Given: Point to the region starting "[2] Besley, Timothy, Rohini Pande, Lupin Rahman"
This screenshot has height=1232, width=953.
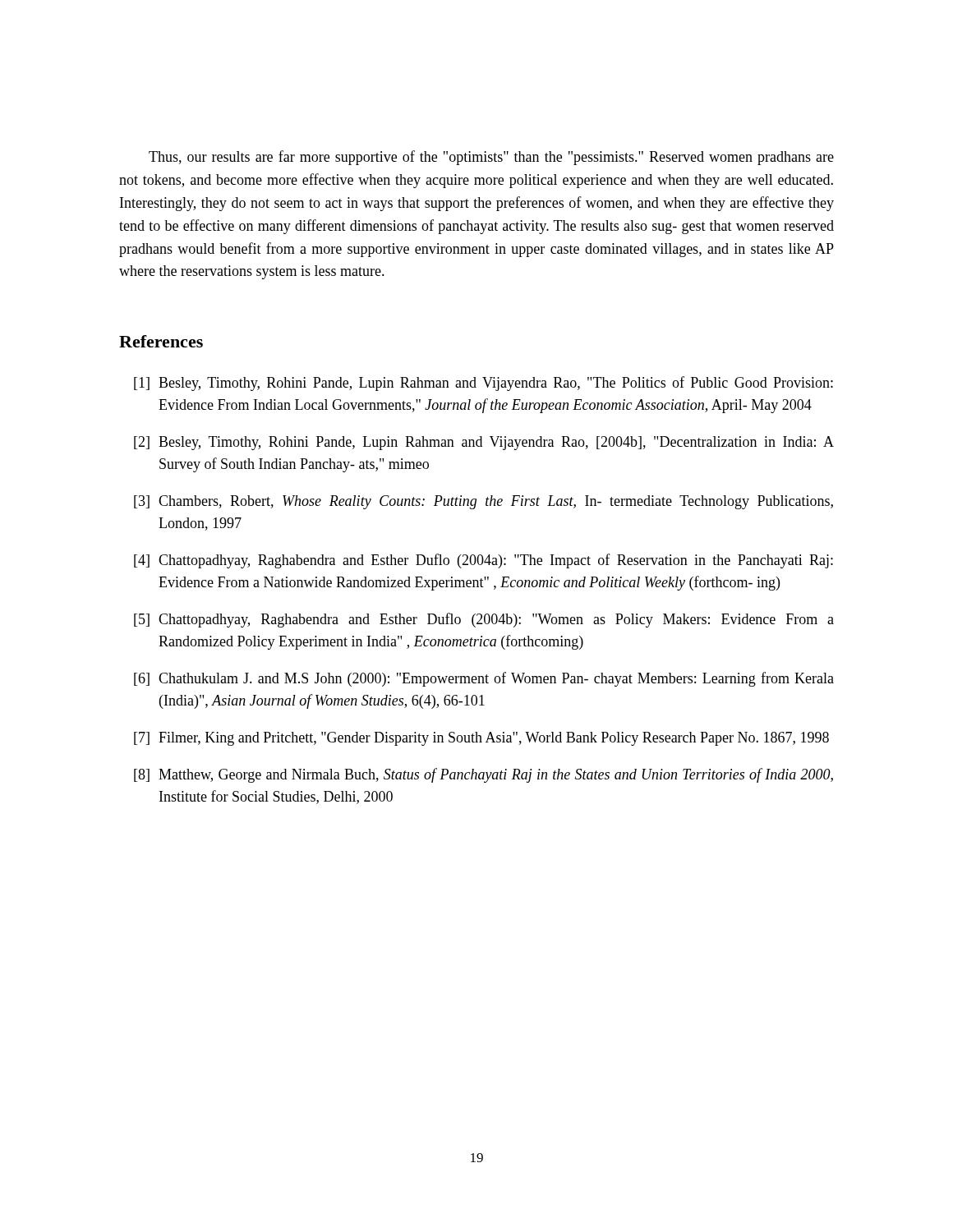Looking at the screenshot, I should 476,454.
